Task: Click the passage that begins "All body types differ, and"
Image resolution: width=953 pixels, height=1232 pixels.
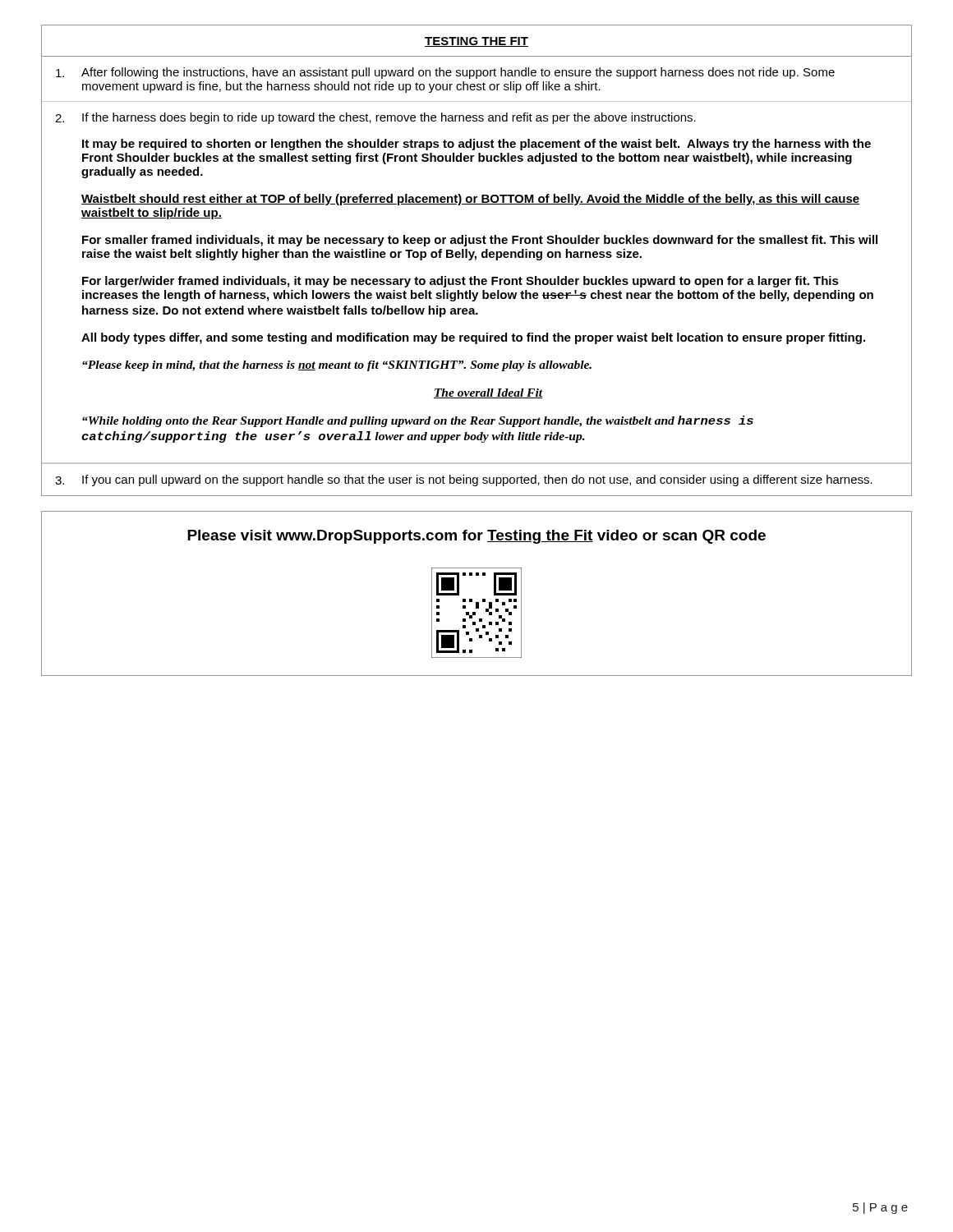Action: click(x=474, y=337)
